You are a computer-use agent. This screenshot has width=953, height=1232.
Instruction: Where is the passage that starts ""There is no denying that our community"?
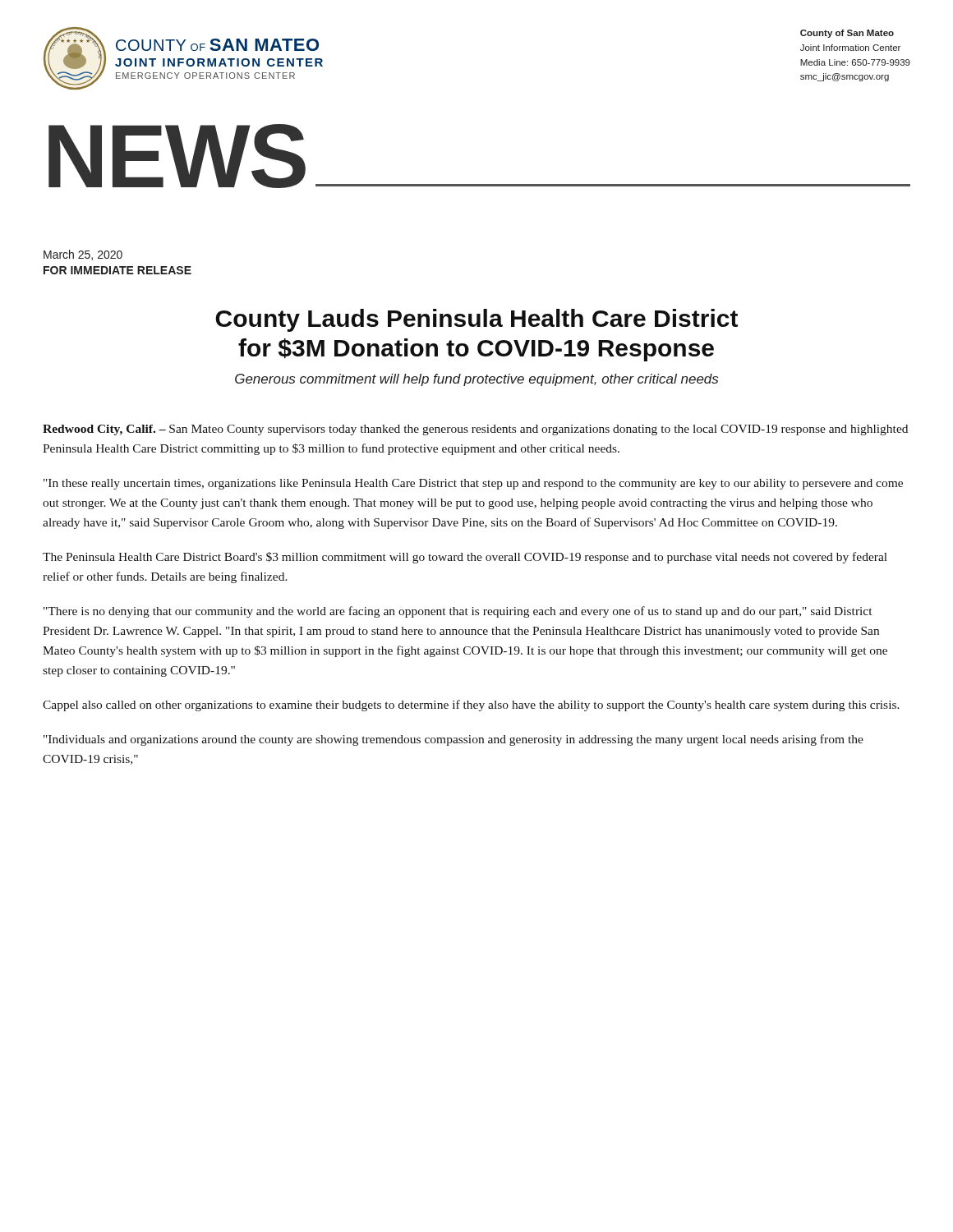click(x=465, y=640)
